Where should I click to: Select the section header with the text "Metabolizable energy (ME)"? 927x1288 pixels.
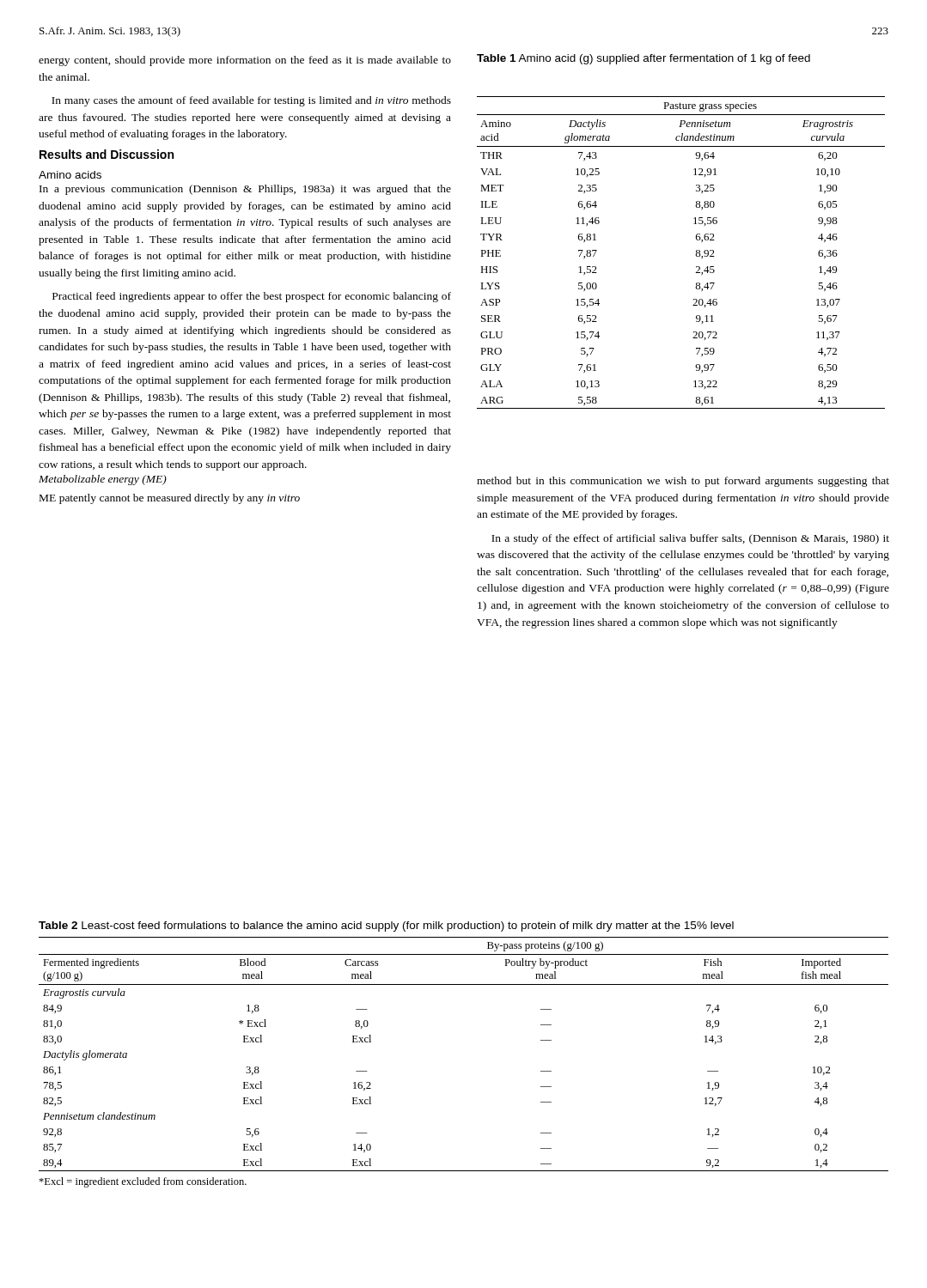click(245, 479)
